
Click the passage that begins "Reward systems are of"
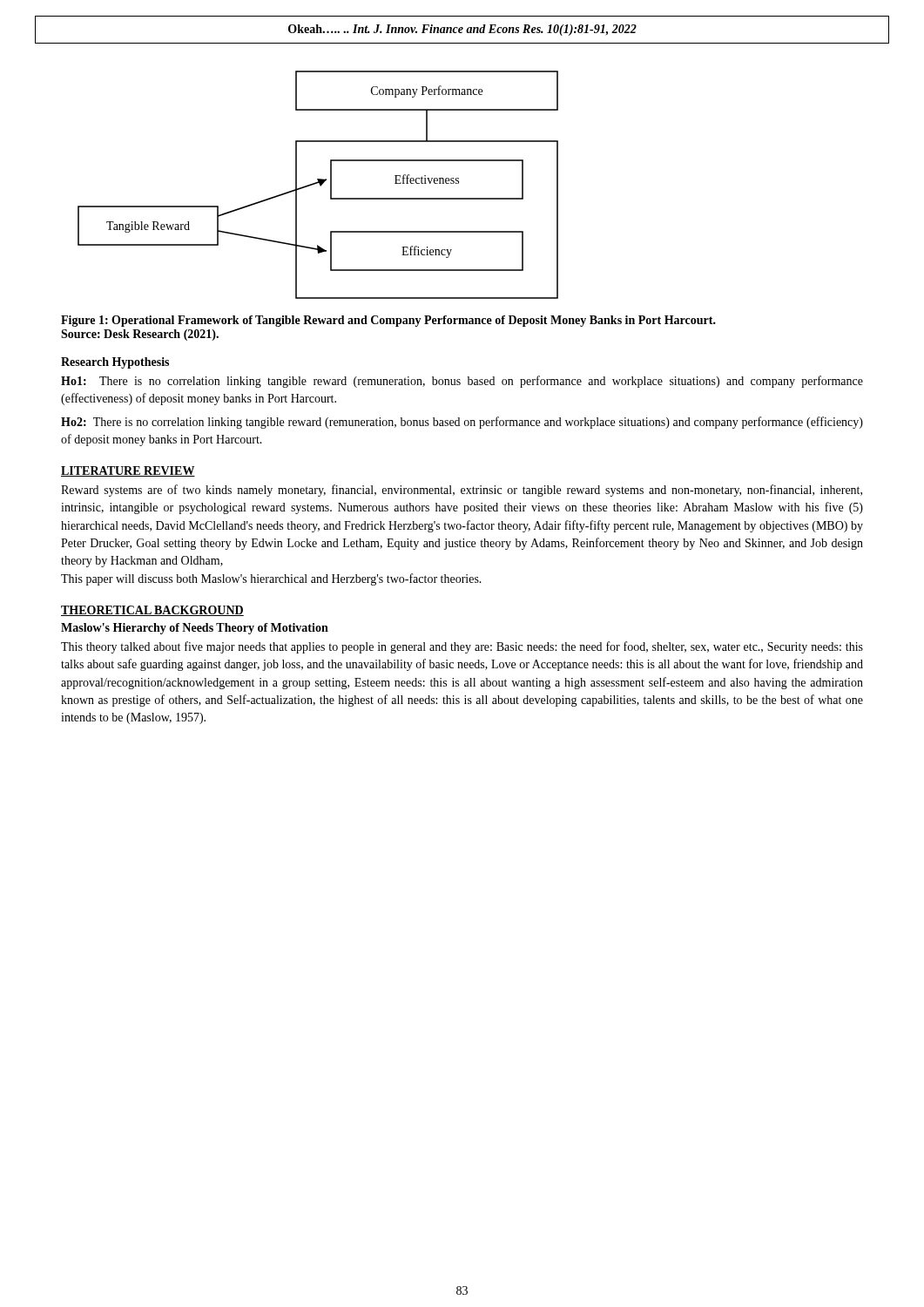point(462,534)
